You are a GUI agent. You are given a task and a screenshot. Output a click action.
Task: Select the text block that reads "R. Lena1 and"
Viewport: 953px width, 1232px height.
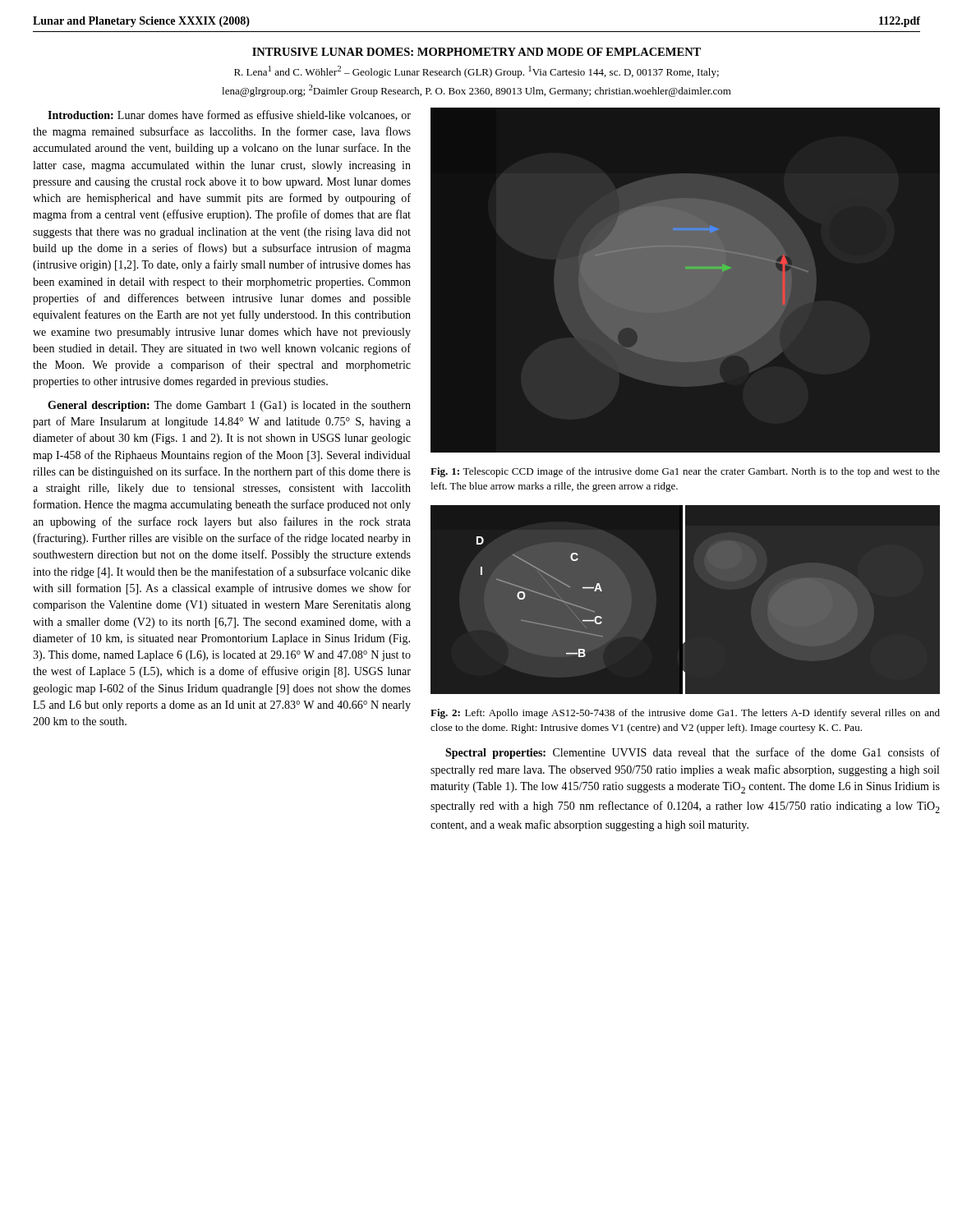pyautogui.click(x=476, y=80)
